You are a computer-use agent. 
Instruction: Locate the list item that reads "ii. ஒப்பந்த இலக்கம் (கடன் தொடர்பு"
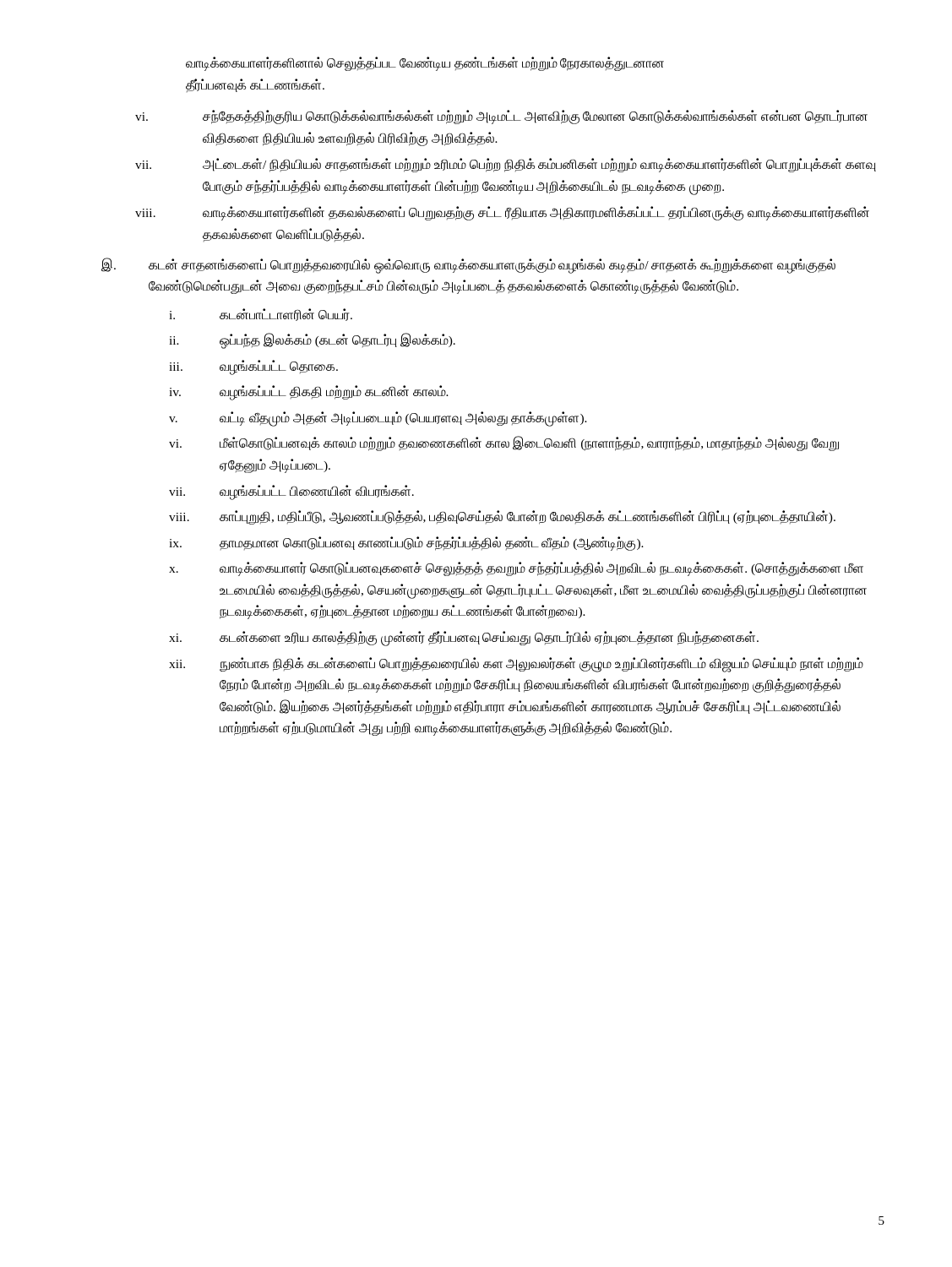tap(312, 341)
